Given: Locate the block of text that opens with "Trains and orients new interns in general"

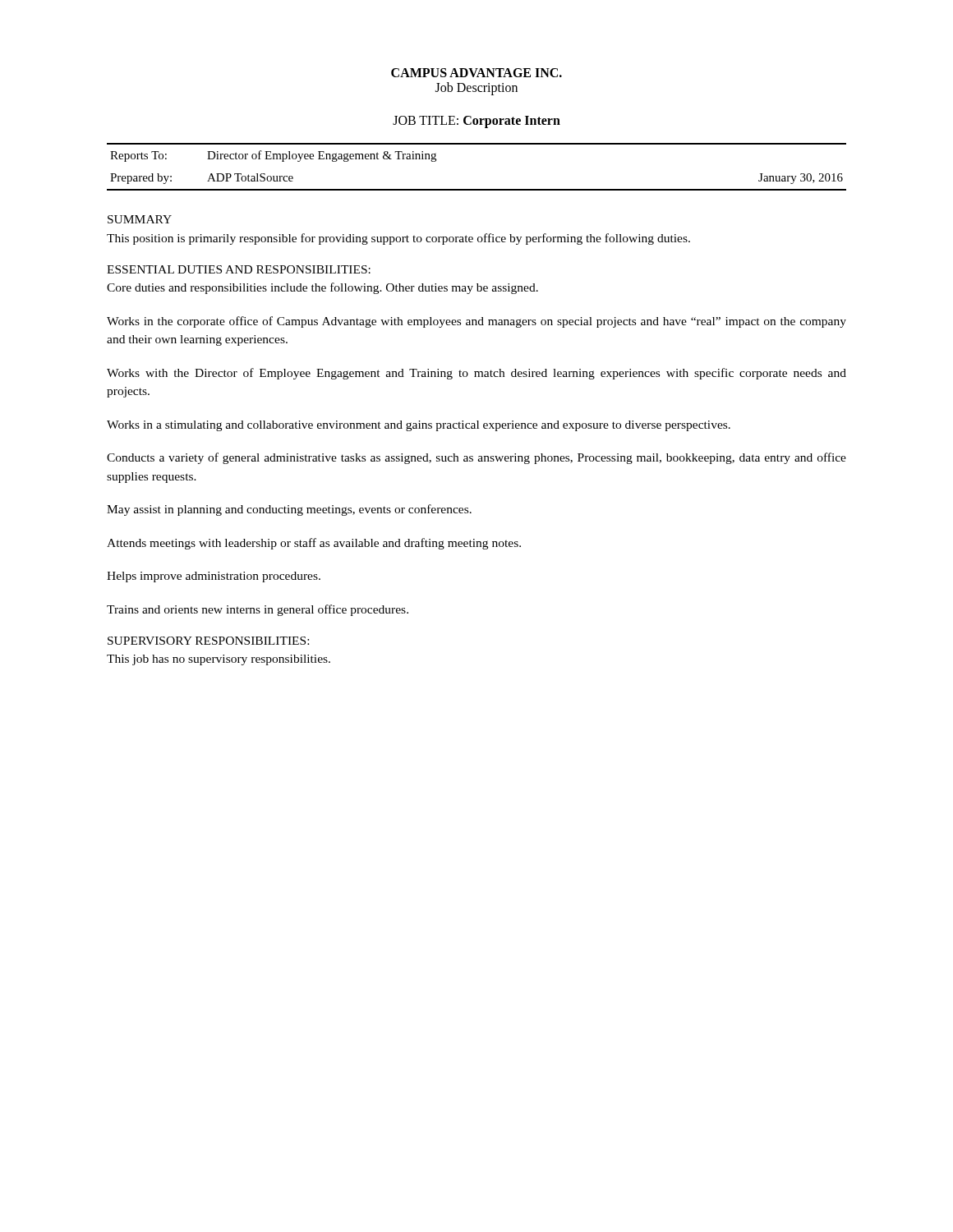Looking at the screenshot, I should click(x=258, y=609).
